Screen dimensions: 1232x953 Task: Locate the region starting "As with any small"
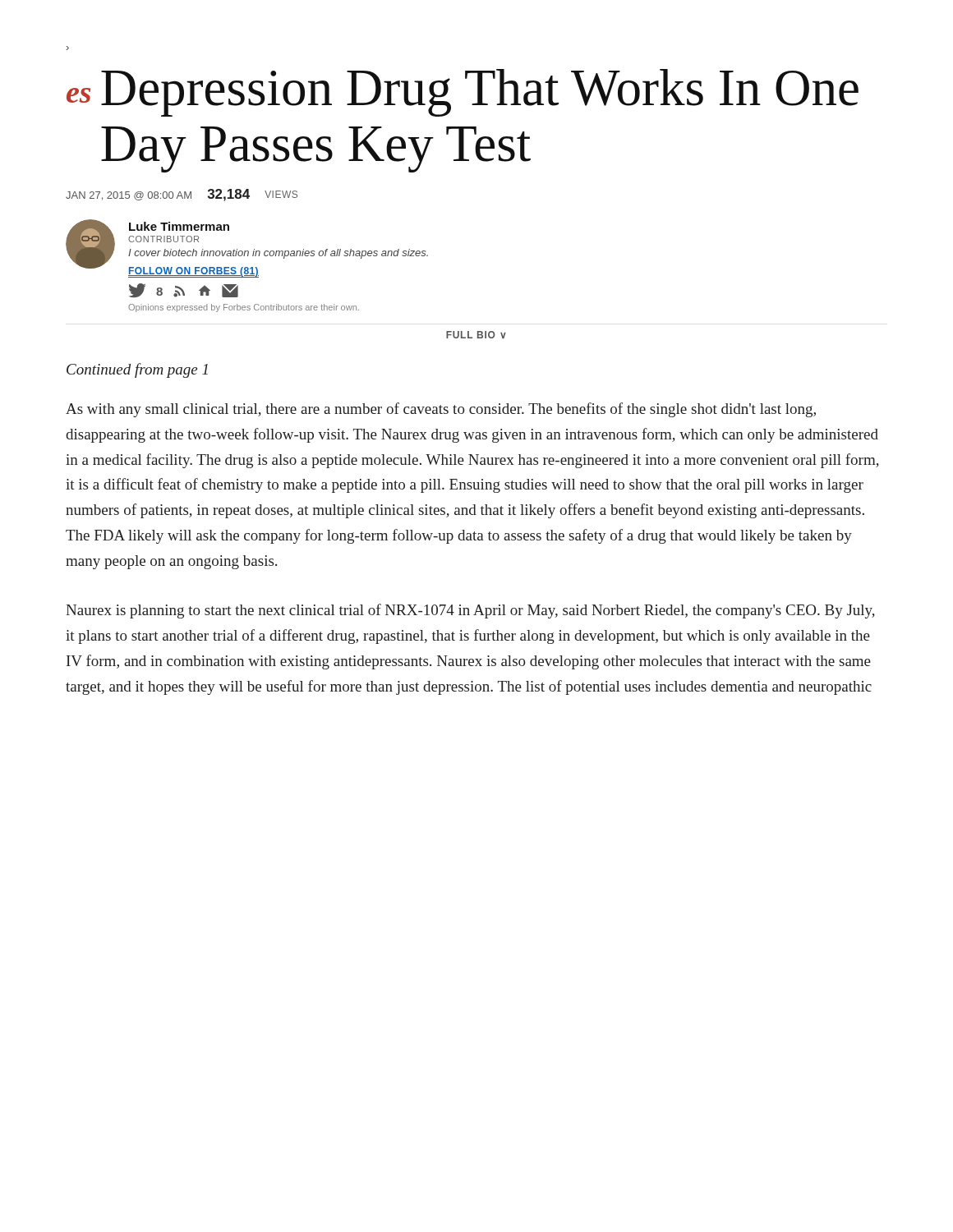pyautogui.click(x=473, y=484)
